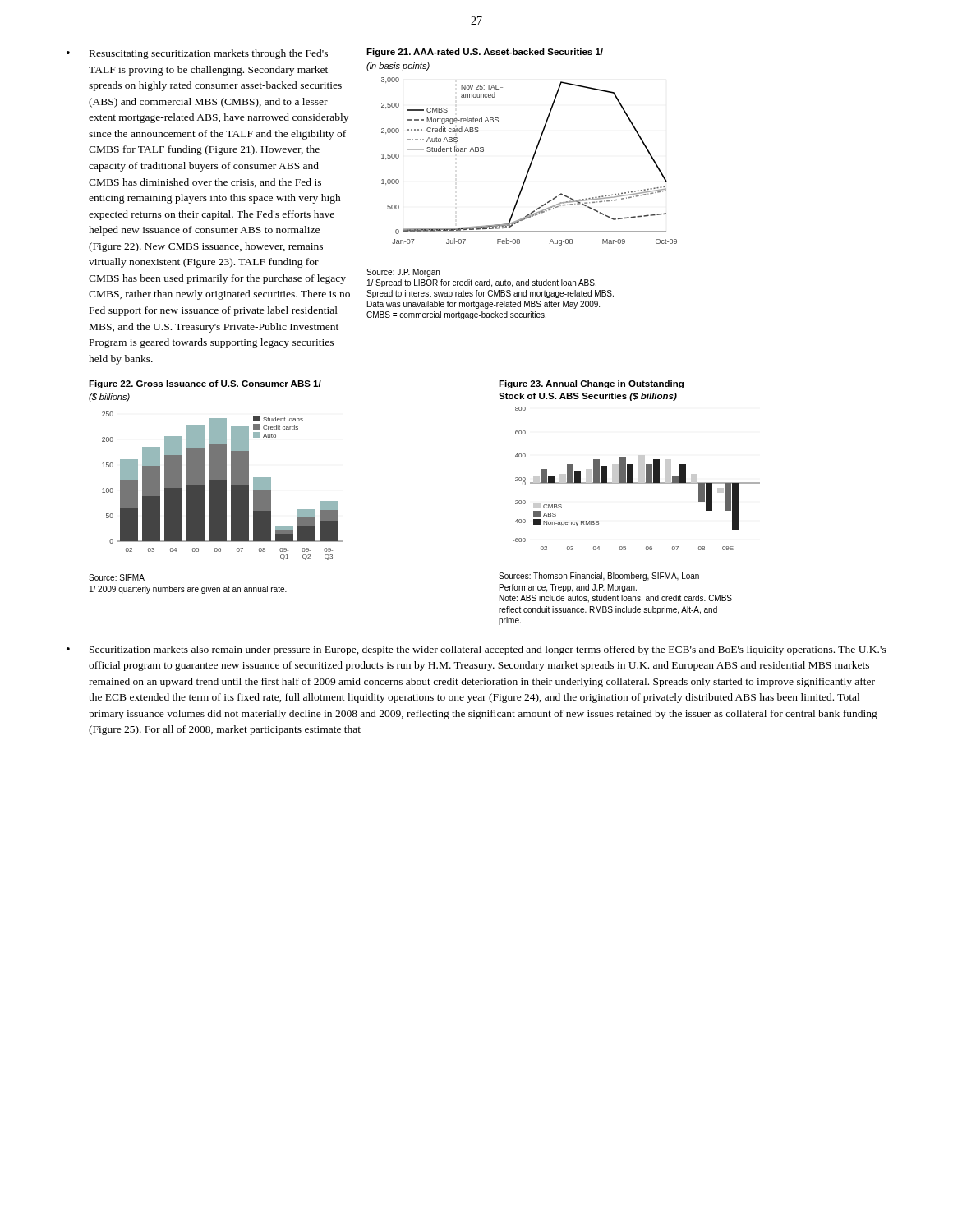Screen dimensions: 1232x953
Task: Click on the stacked bar chart
Action: (283, 486)
